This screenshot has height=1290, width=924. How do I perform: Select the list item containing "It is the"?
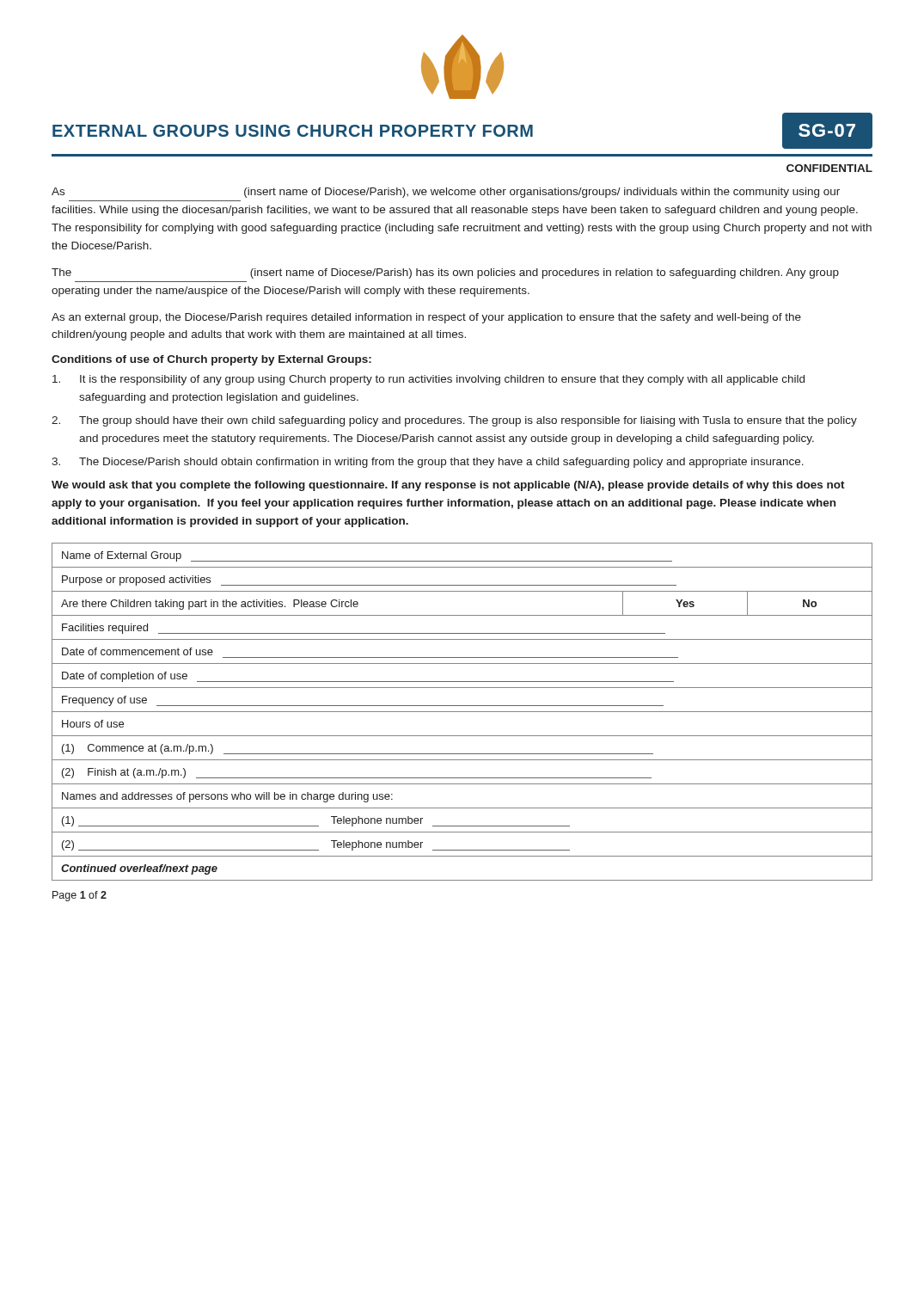pos(462,389)
